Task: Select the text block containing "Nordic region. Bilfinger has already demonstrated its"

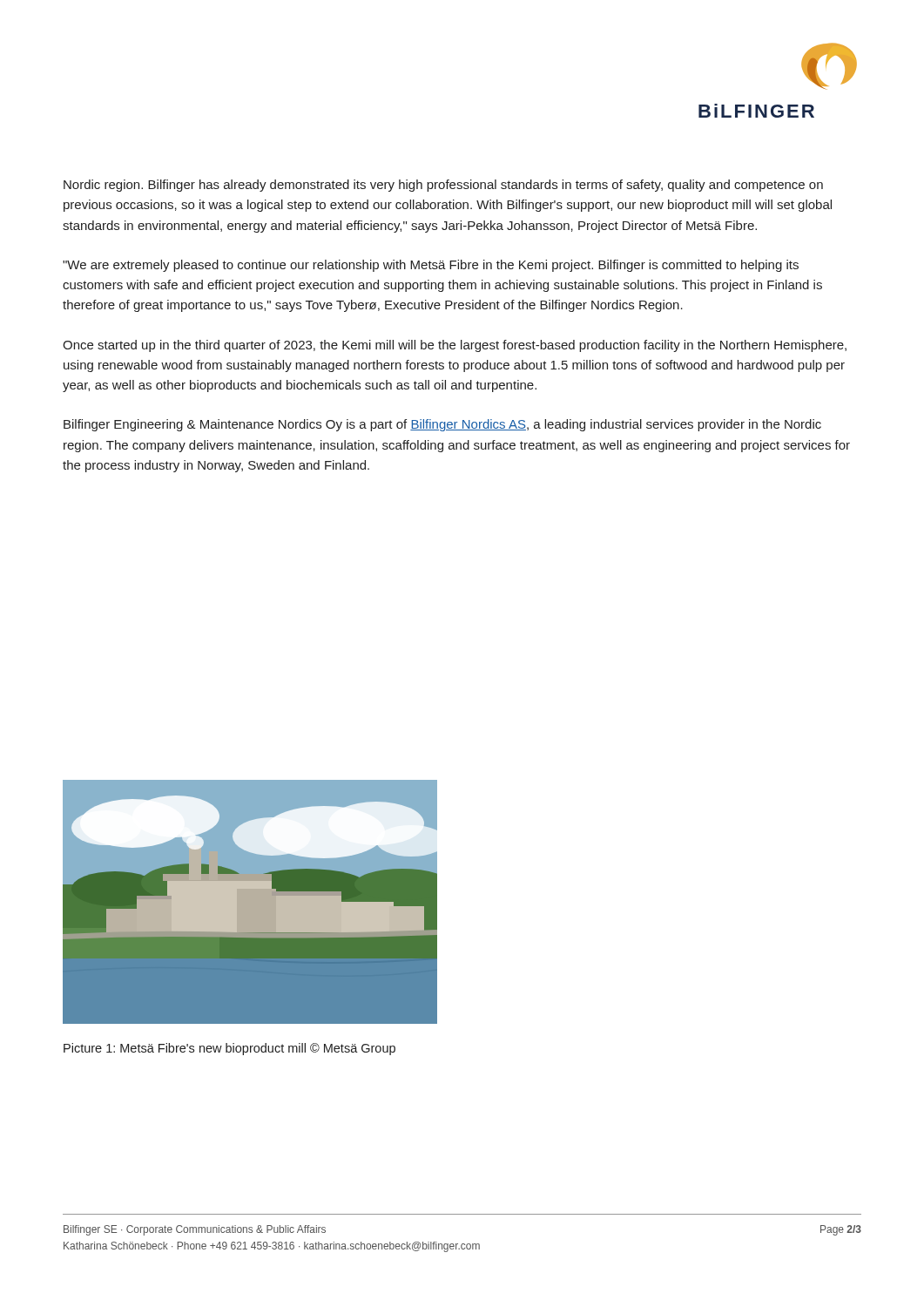Action: [448, 205]
